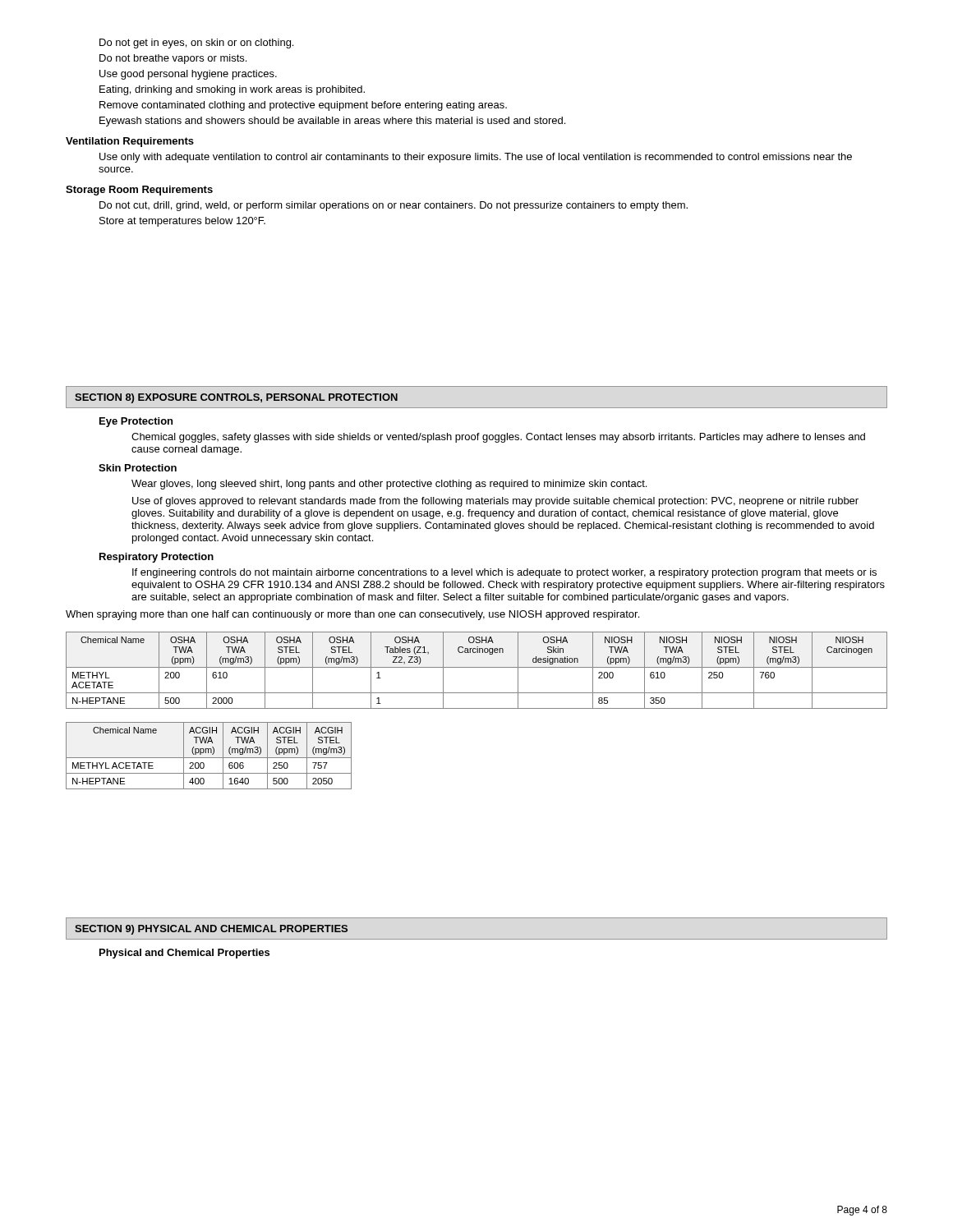Find "Skin Protection" on this page
The image size is (953, 1232).
(x=138, y=468)
